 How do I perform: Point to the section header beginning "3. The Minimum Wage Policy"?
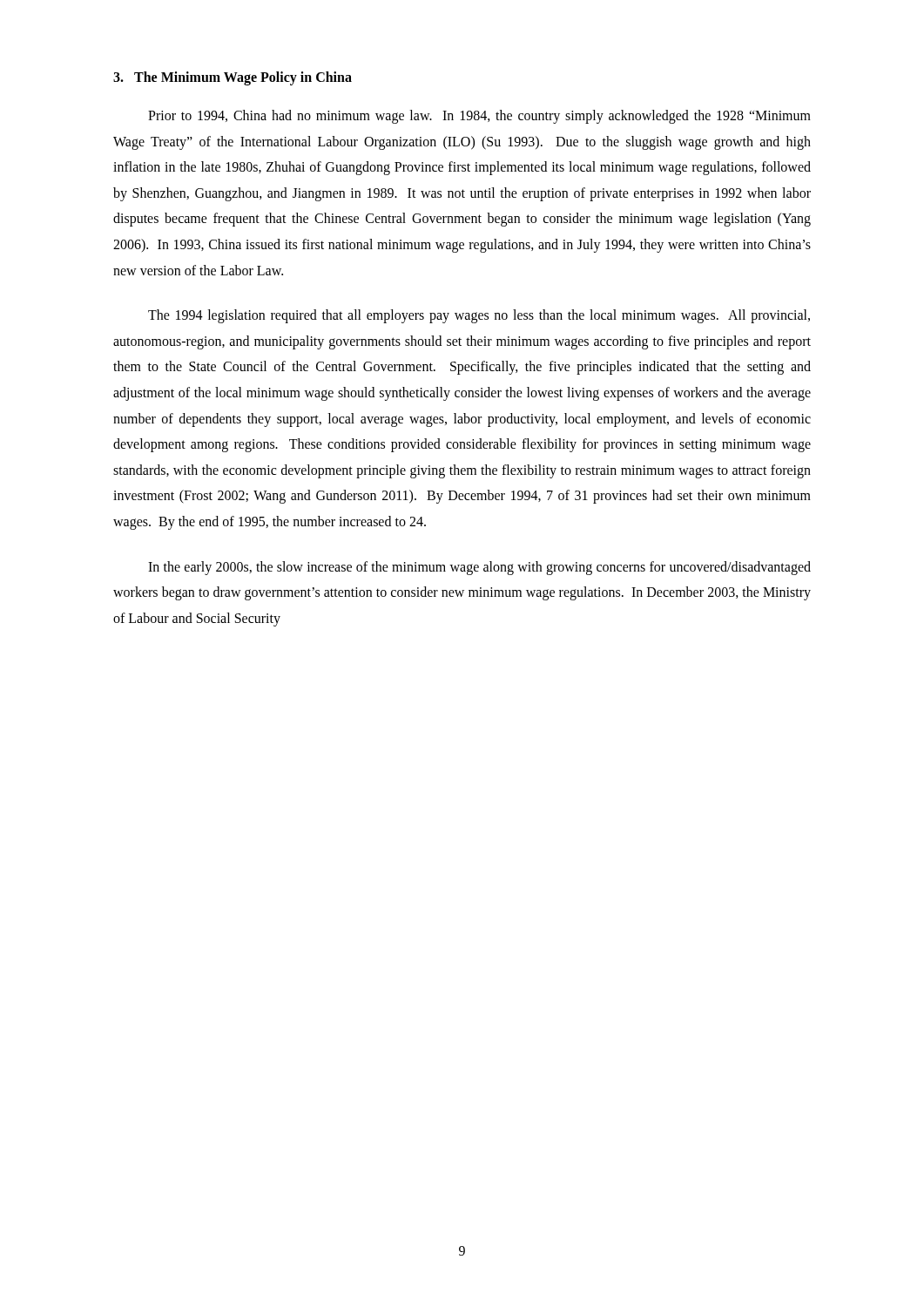(x=232, y=77)
